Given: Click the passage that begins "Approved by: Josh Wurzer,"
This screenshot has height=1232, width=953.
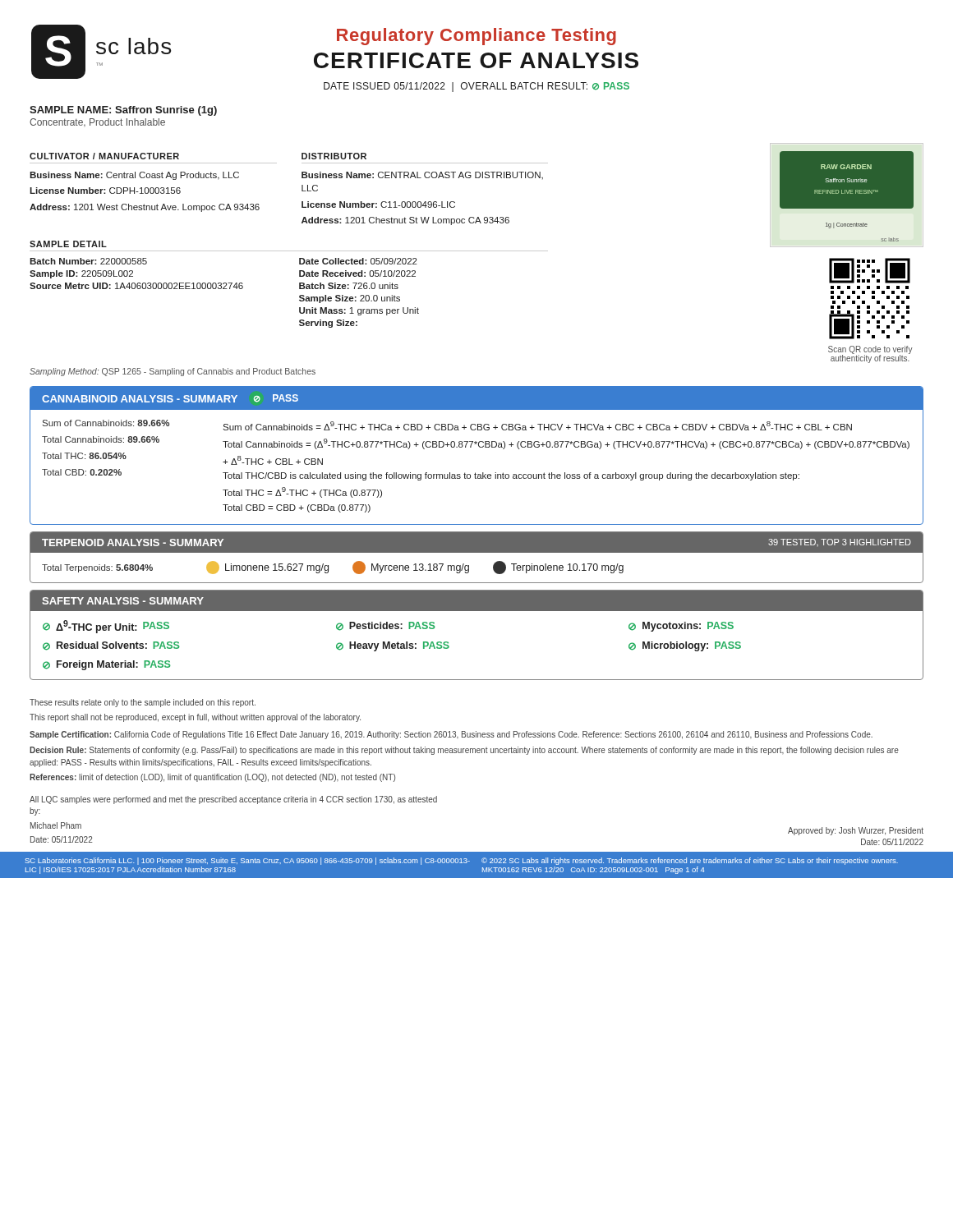Looking at the screenshot, I should pyautogui.click(x=856, y=836).
